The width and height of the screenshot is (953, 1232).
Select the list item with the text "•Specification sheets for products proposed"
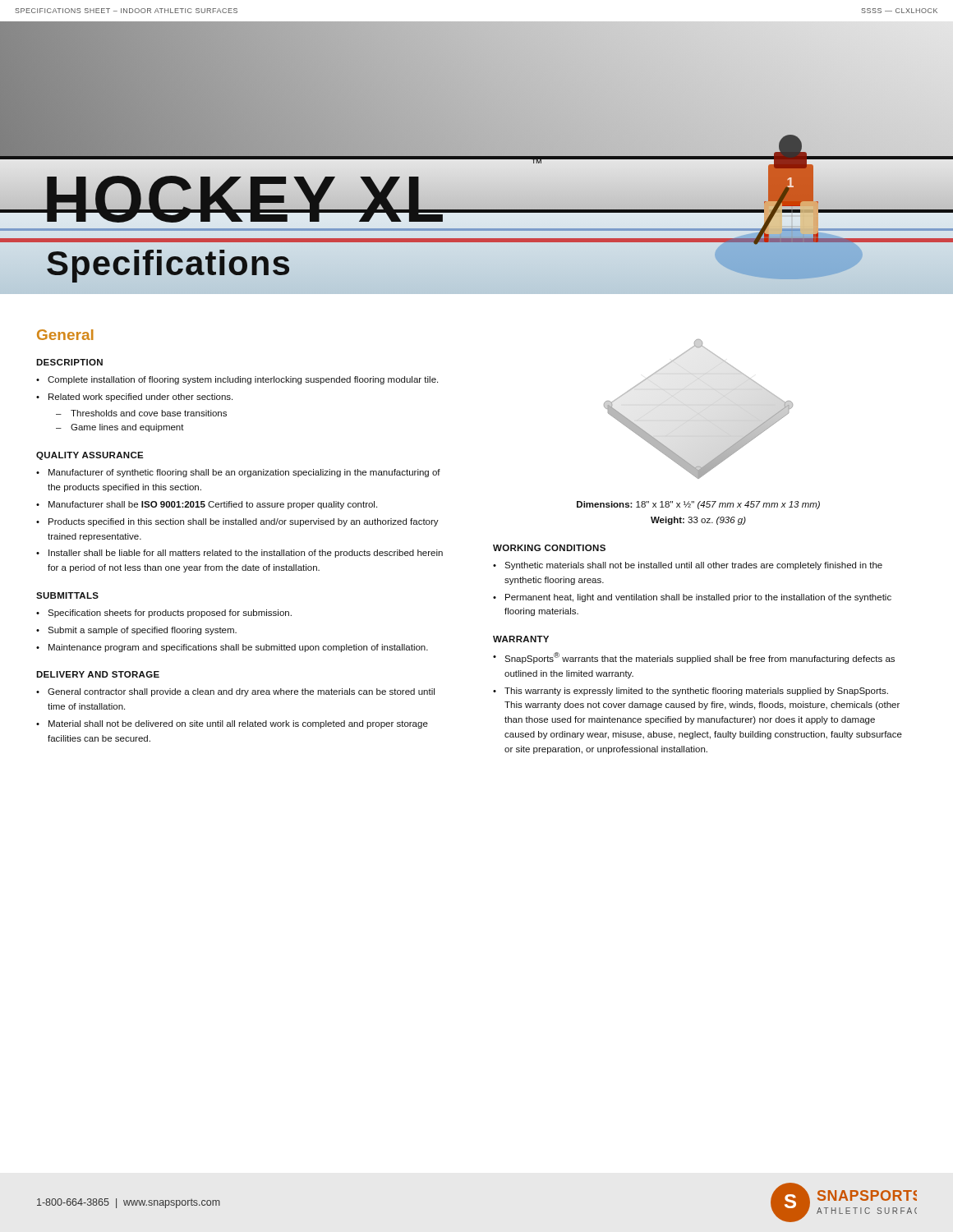point(164,613)
